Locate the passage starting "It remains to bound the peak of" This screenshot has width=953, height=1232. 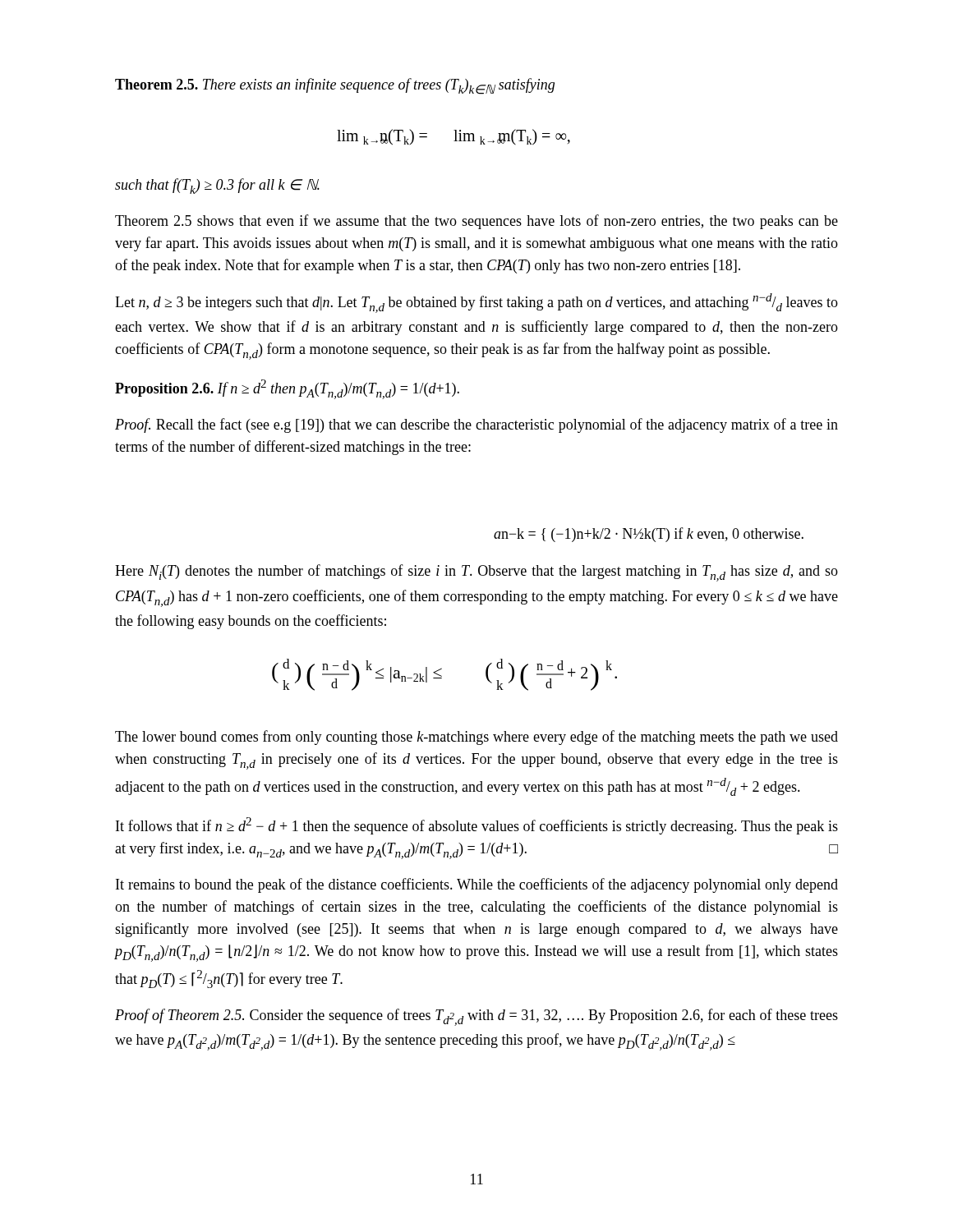point(476,933)
